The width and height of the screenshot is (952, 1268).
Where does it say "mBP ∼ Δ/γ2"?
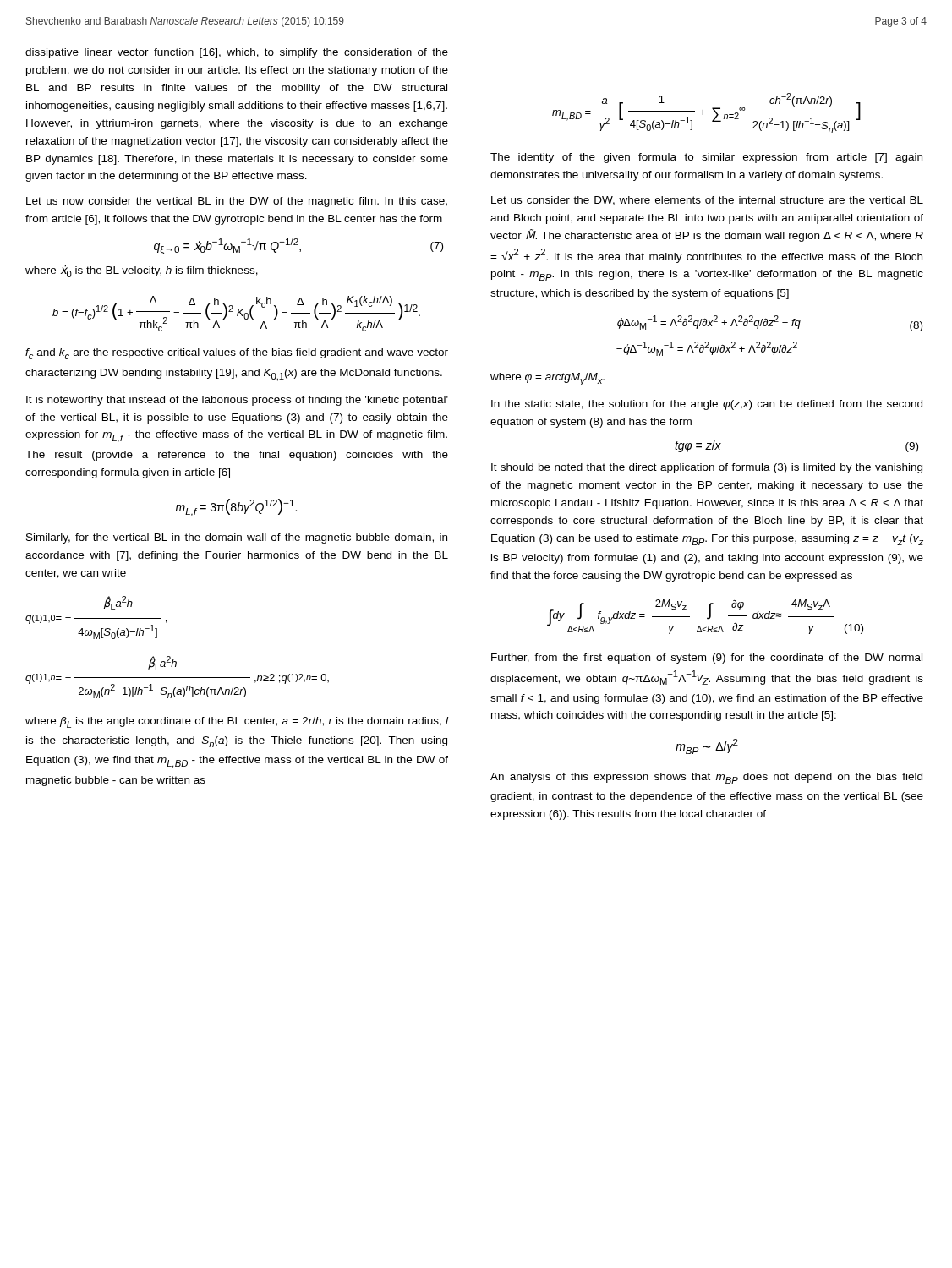[x=707, y=746]
